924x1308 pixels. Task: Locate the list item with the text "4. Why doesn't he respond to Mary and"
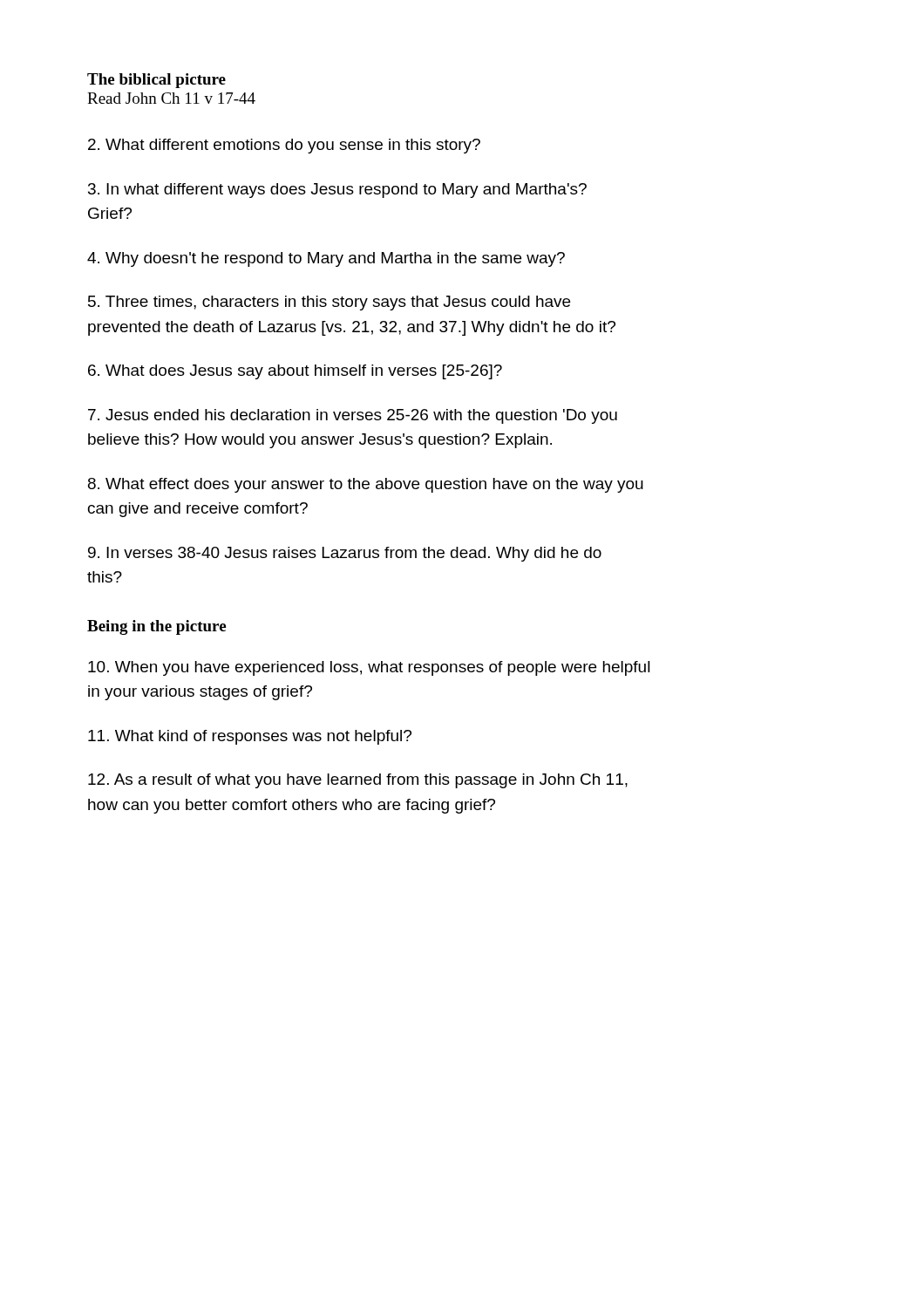(326, 257)
